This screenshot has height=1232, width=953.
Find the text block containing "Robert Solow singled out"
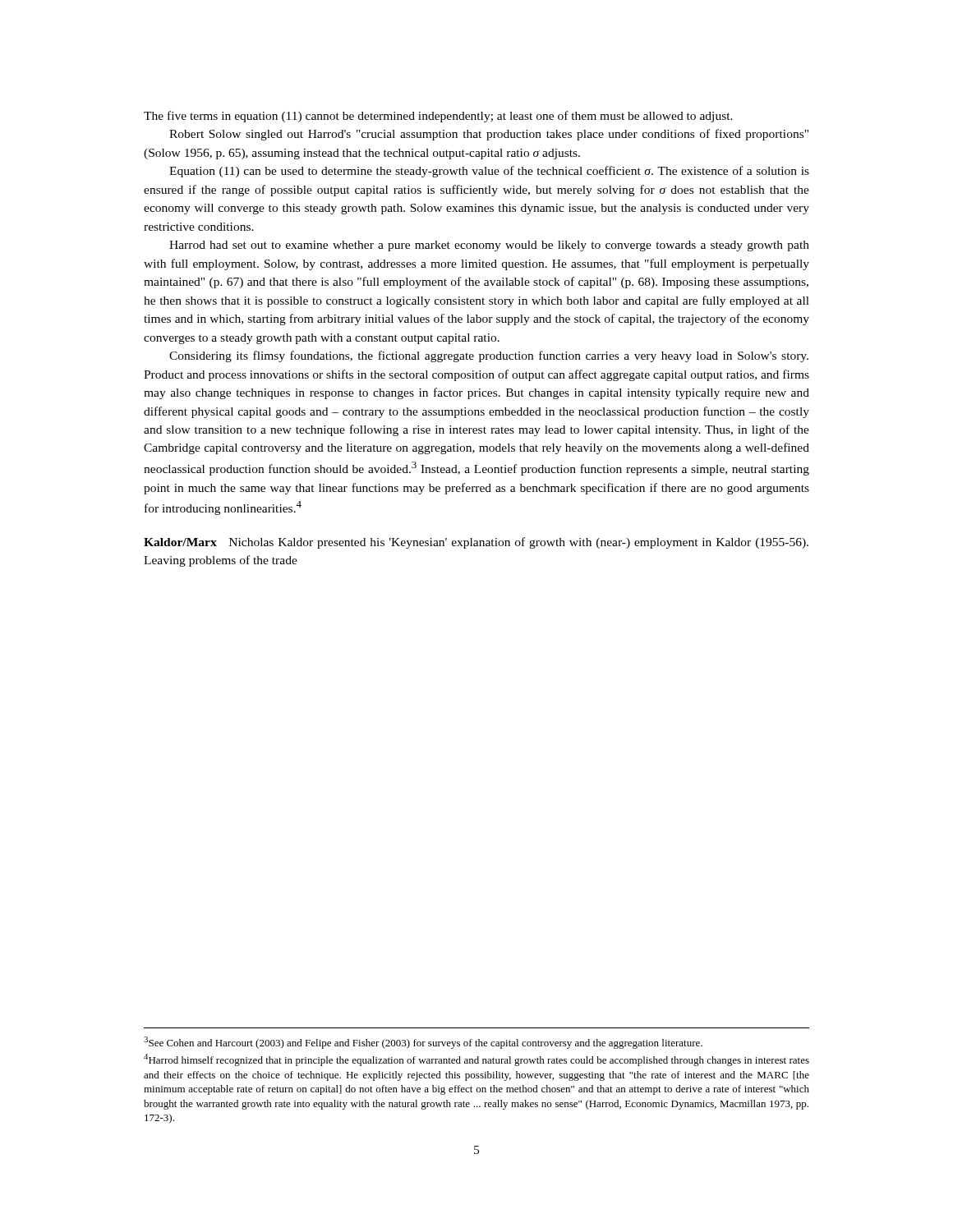coord(476,144)
